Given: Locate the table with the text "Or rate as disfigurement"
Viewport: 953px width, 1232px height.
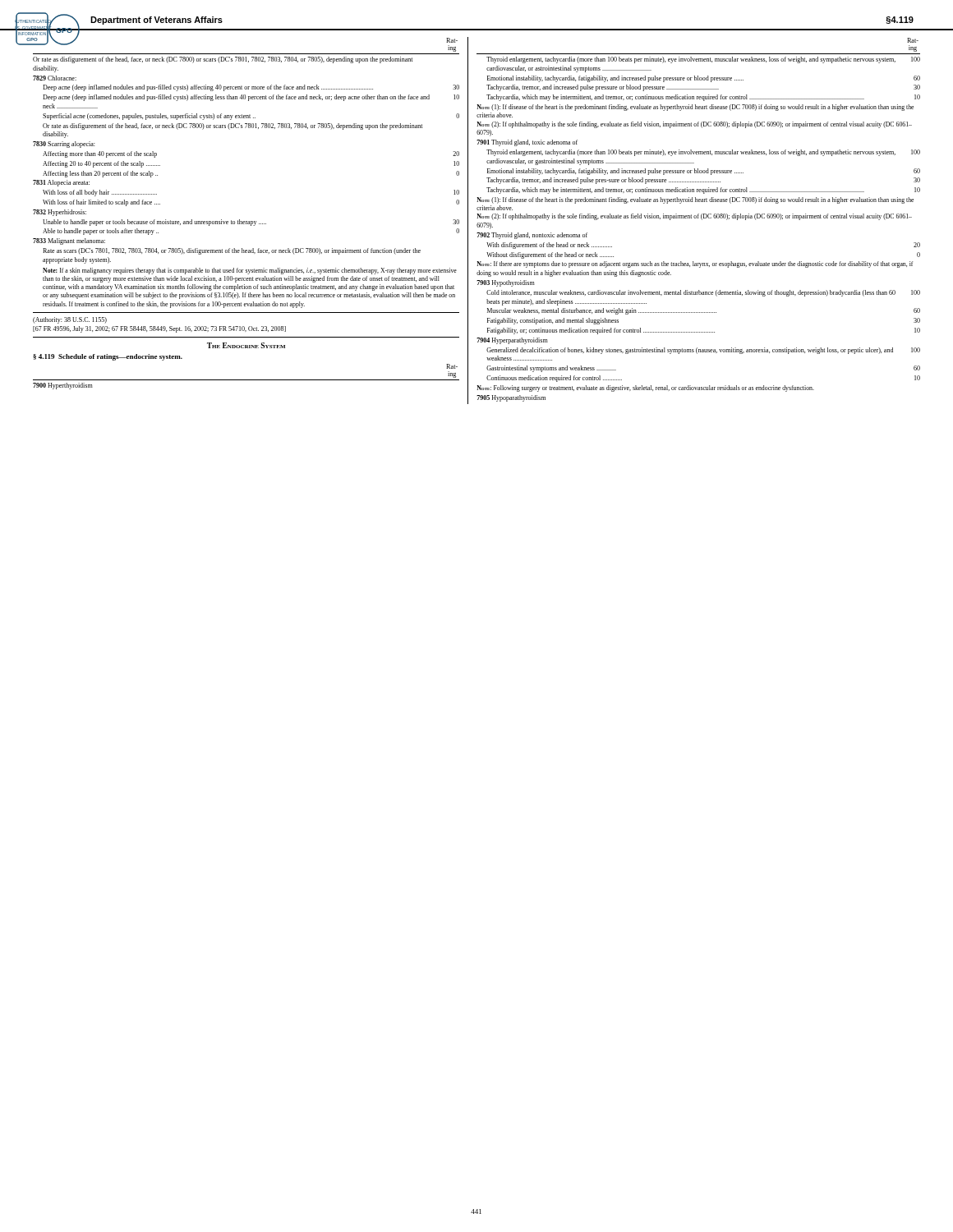Looking at the screenshot, I should pyautogui.click(x=246, y=182).
